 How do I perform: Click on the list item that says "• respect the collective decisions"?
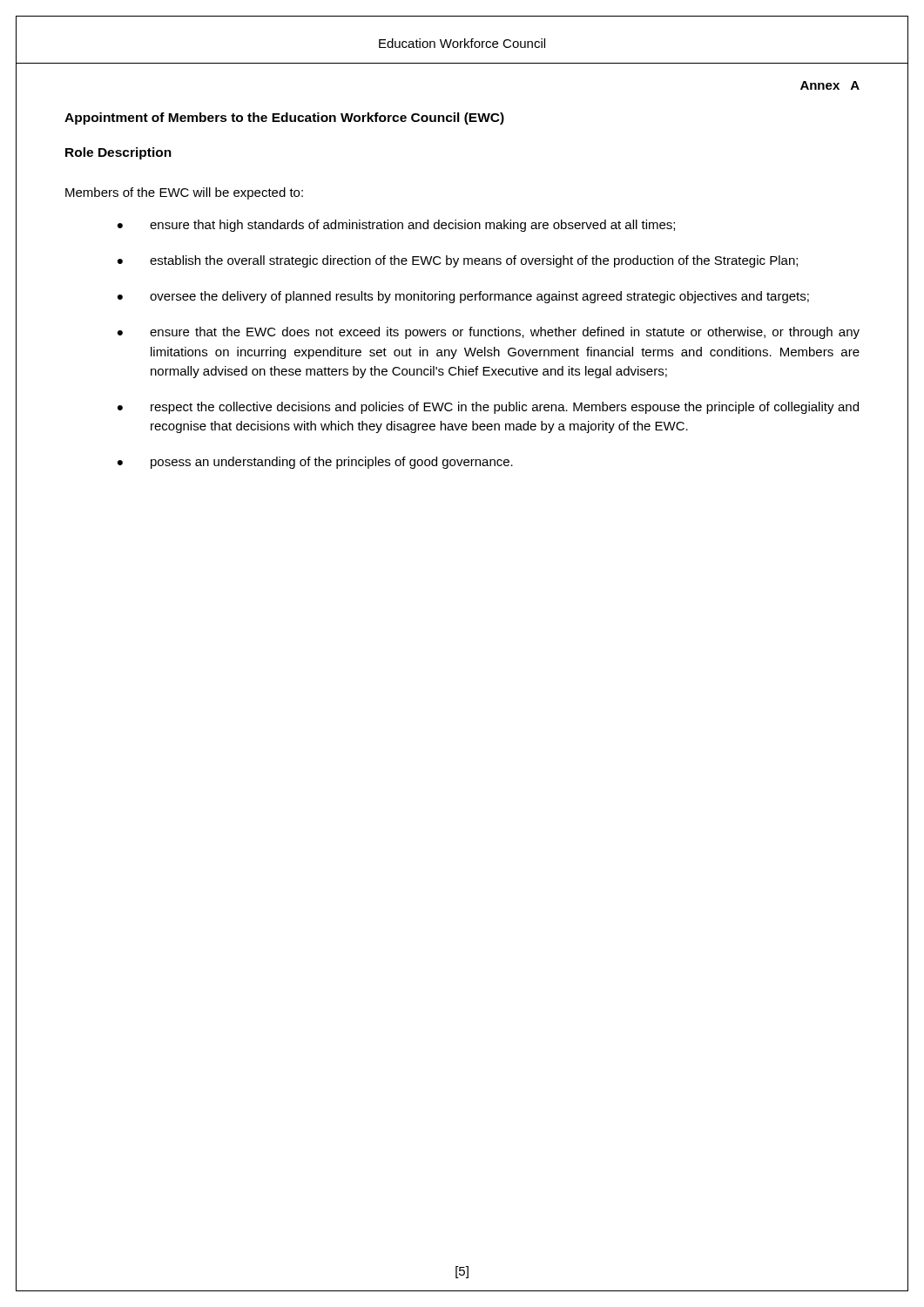pyautogui.click(x=488, y=417)
